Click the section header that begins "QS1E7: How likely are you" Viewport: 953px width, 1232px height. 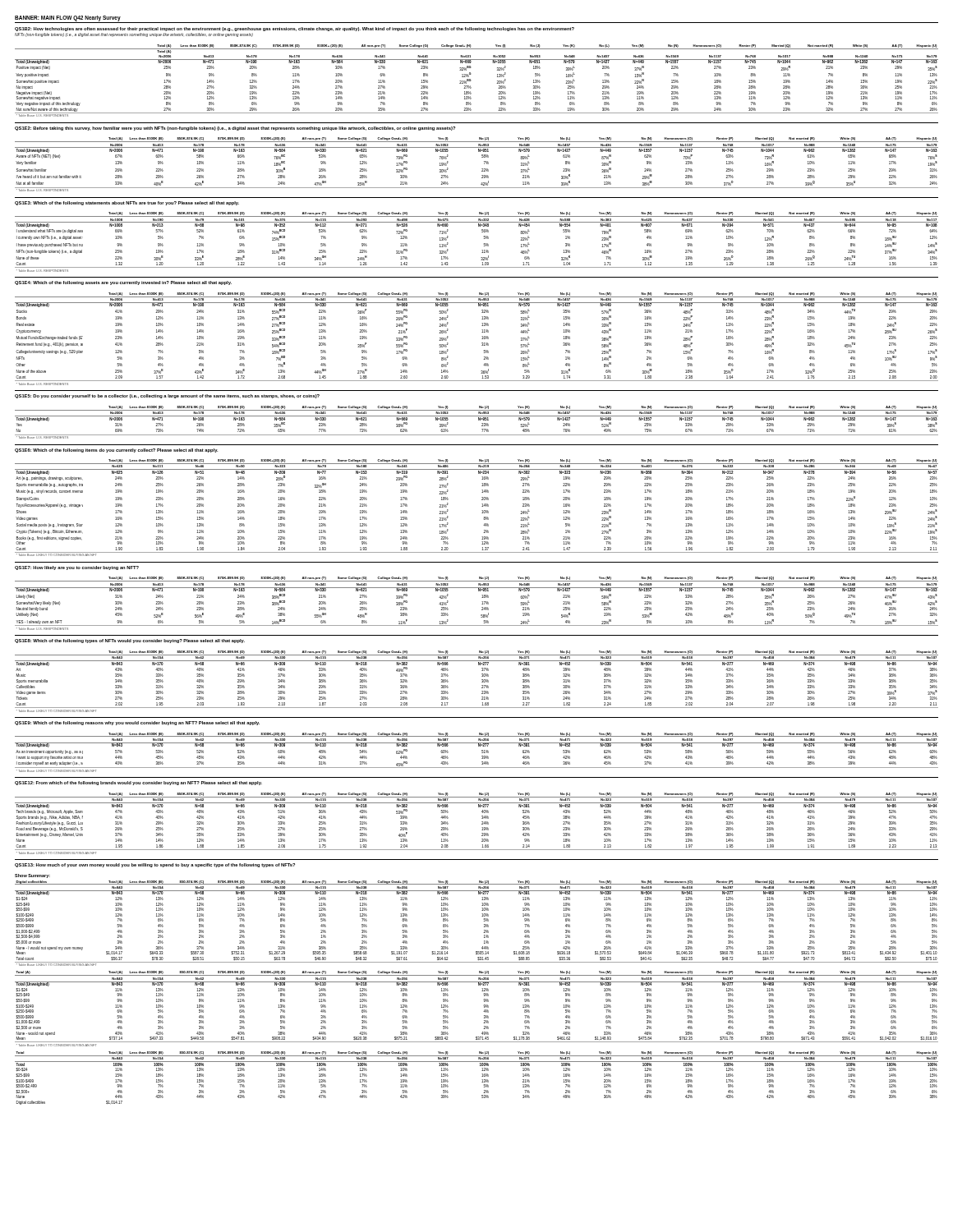coord(476,567)
